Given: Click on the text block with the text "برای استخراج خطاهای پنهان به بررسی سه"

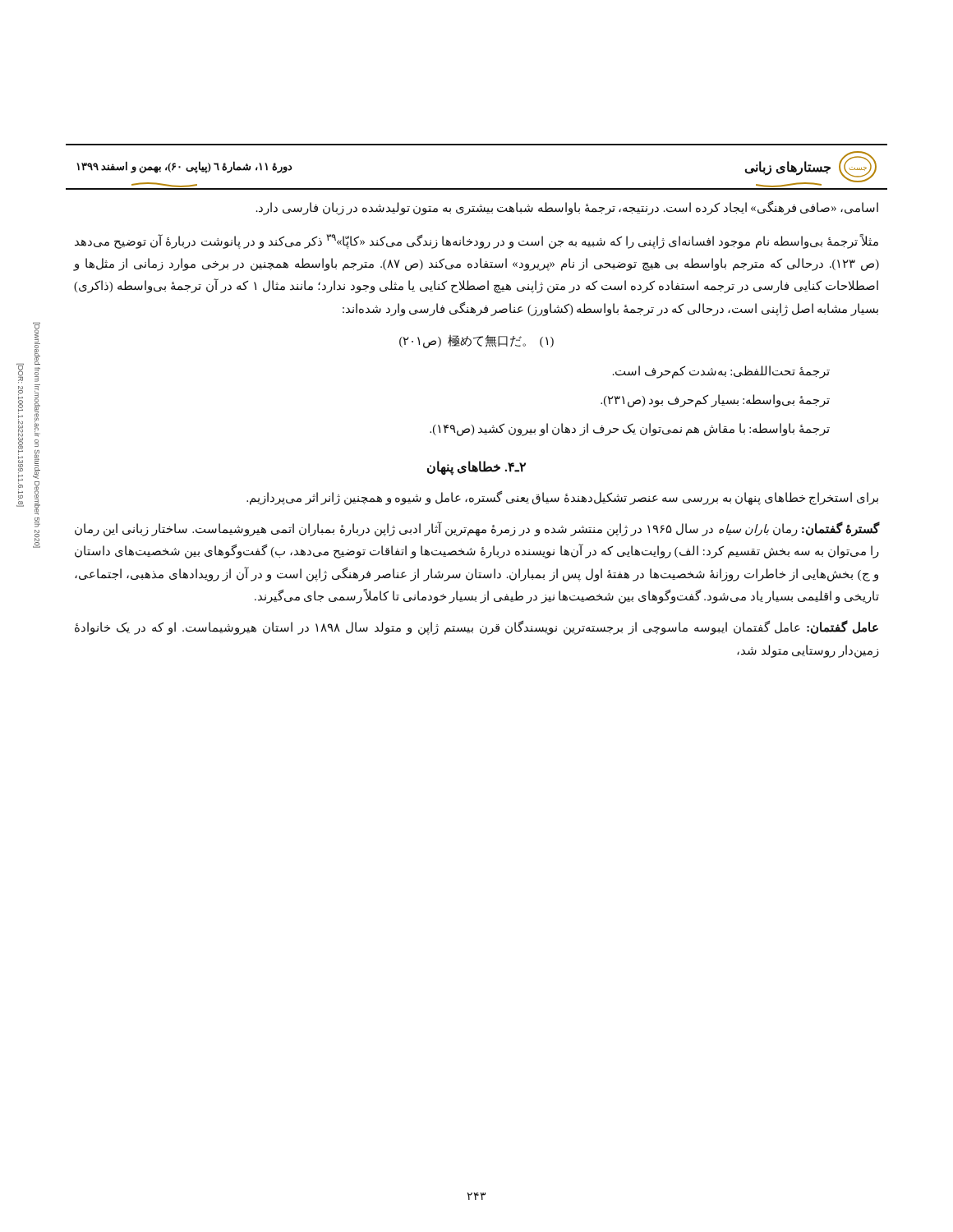Looking at the screenshot, I should point(563,498).
